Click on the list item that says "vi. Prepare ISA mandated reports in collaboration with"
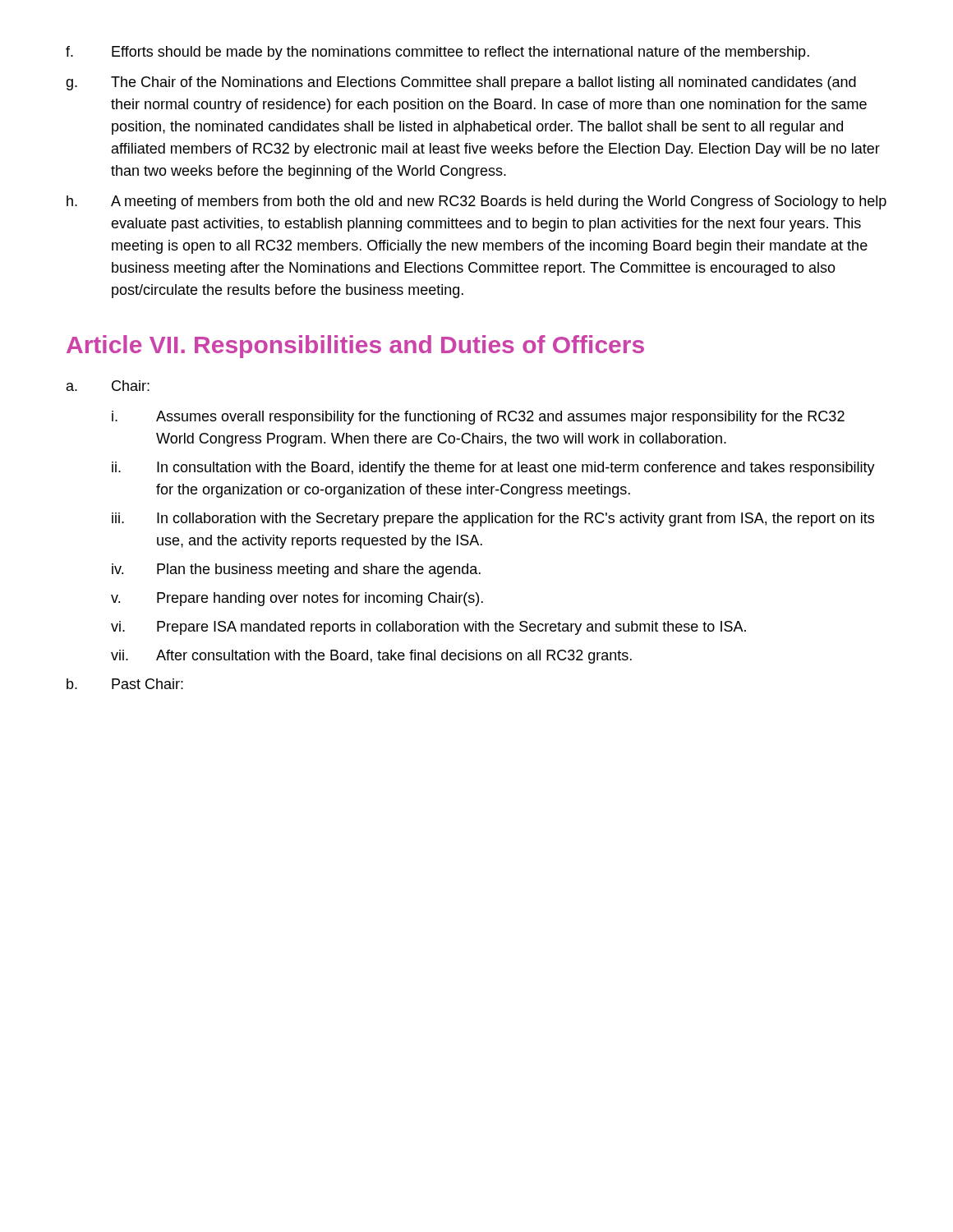 tap(499, 627)
